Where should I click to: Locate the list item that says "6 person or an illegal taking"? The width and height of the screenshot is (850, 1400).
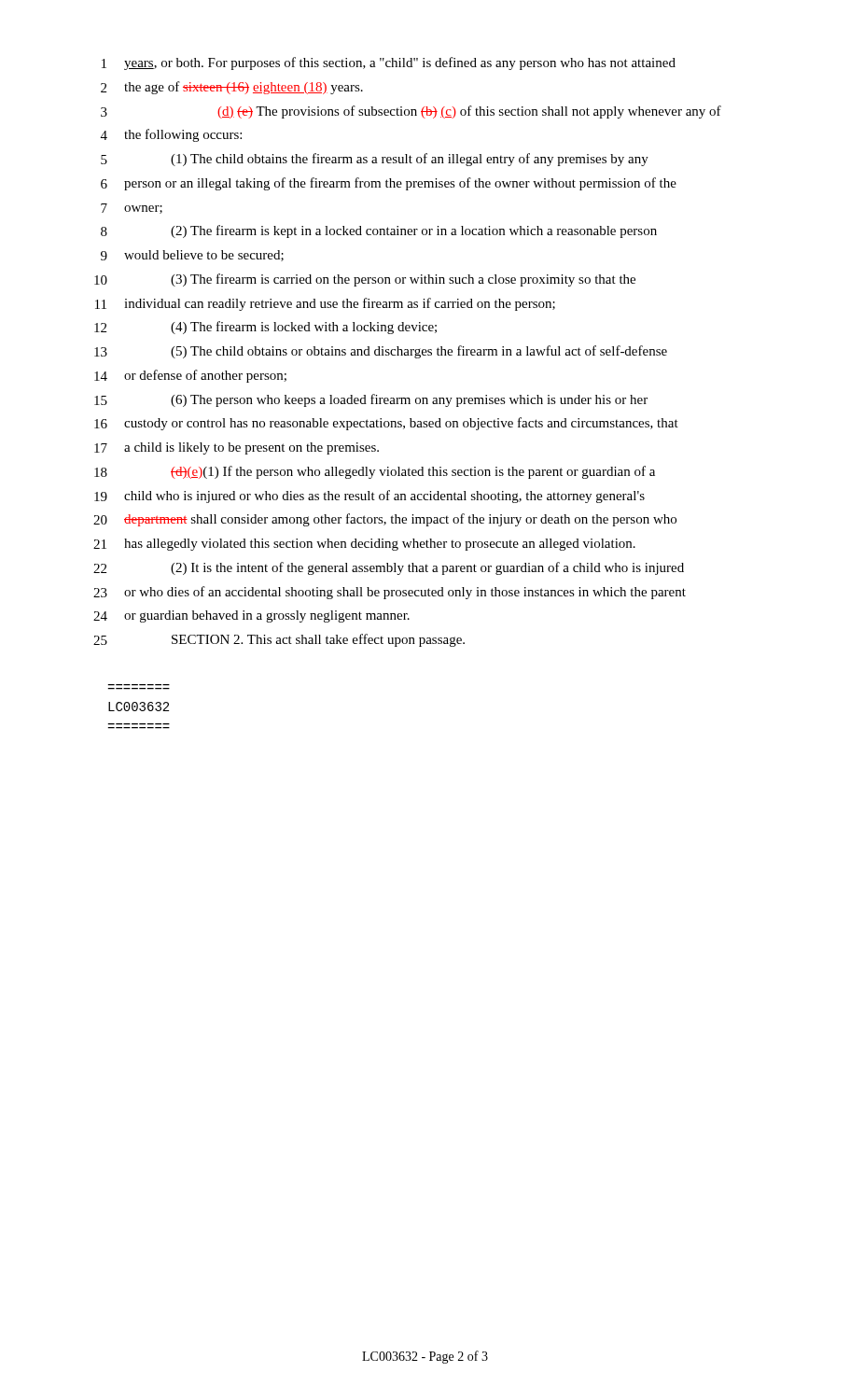pyautogui.click(x=425, y=184)
